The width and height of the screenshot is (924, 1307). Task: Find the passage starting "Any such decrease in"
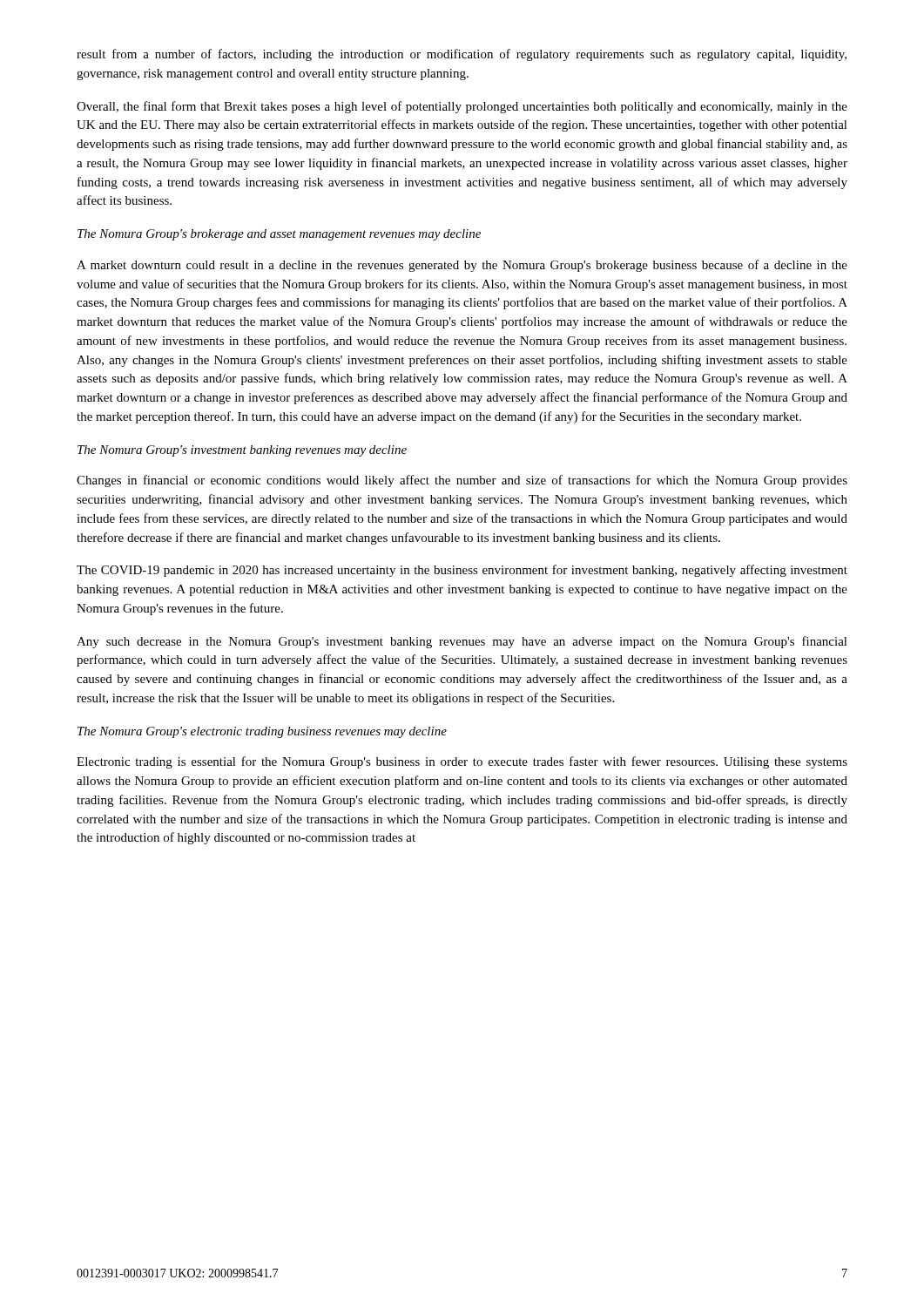click(x=462, y=669)
